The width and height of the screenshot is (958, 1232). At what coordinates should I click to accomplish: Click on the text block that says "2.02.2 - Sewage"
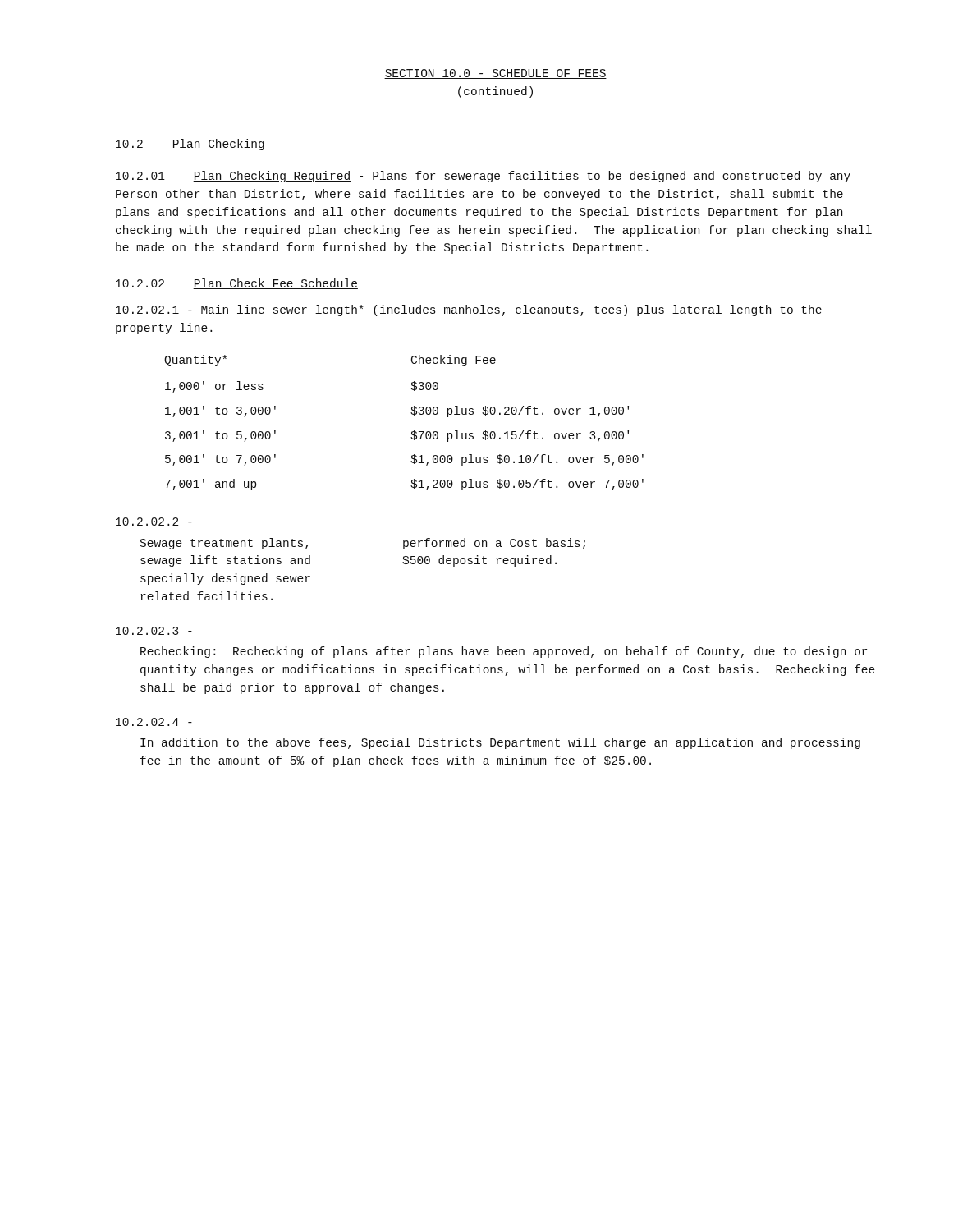[x=495, y=560]
